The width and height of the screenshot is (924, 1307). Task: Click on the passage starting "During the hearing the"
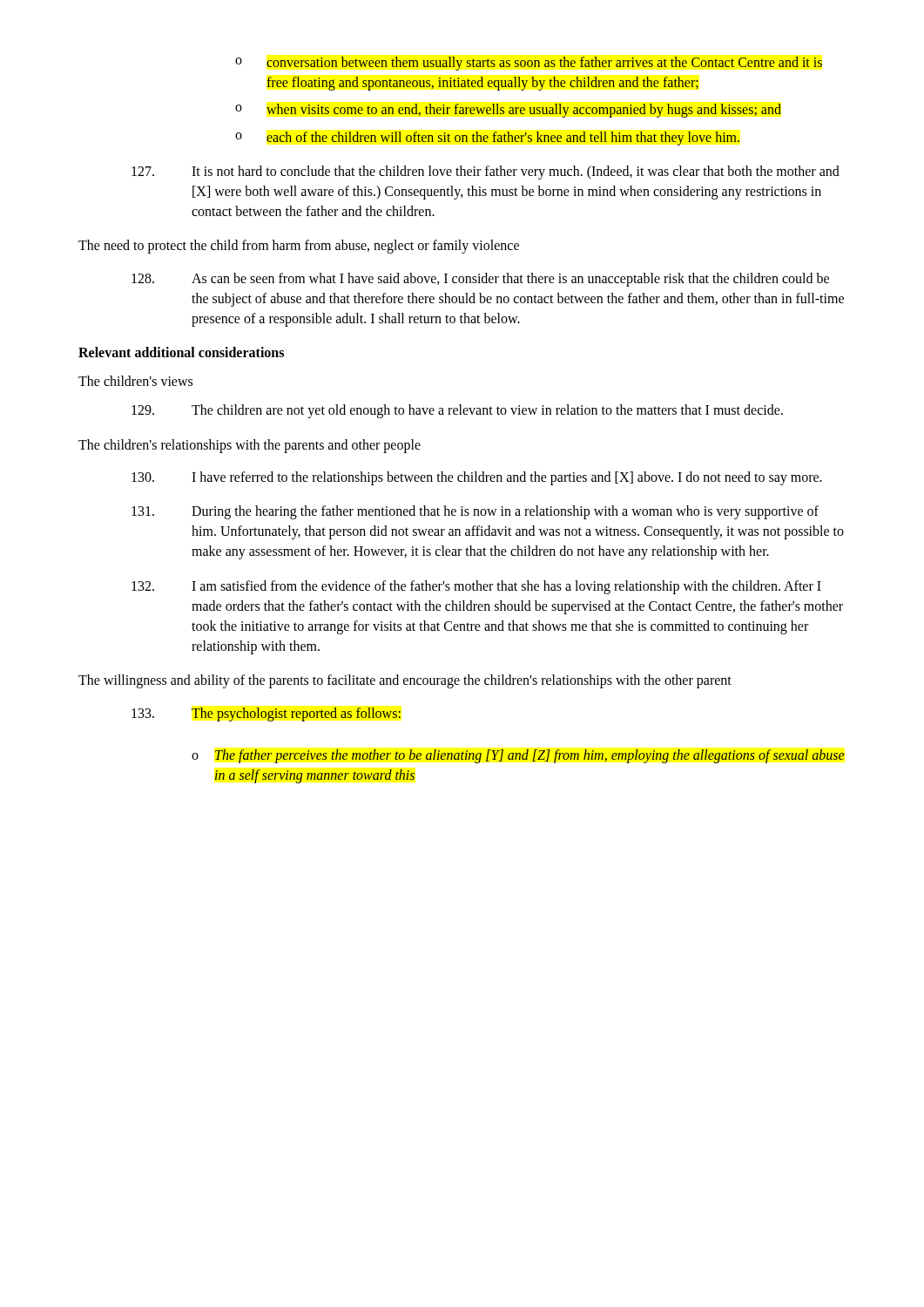[x=488, y=531]
